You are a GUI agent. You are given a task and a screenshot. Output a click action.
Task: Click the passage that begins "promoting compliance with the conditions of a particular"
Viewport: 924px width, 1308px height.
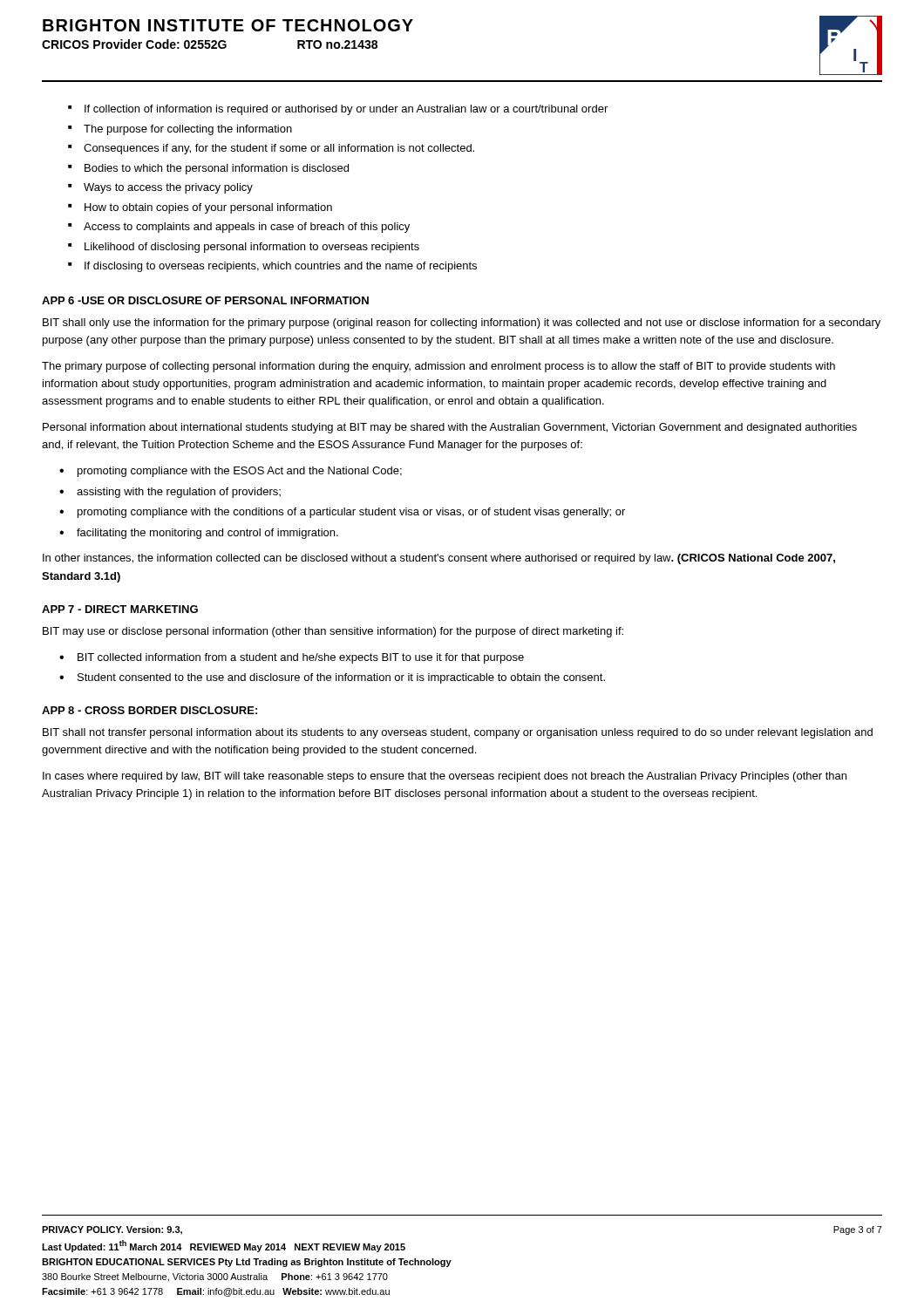pyautogui.click(x=351, y=512)
